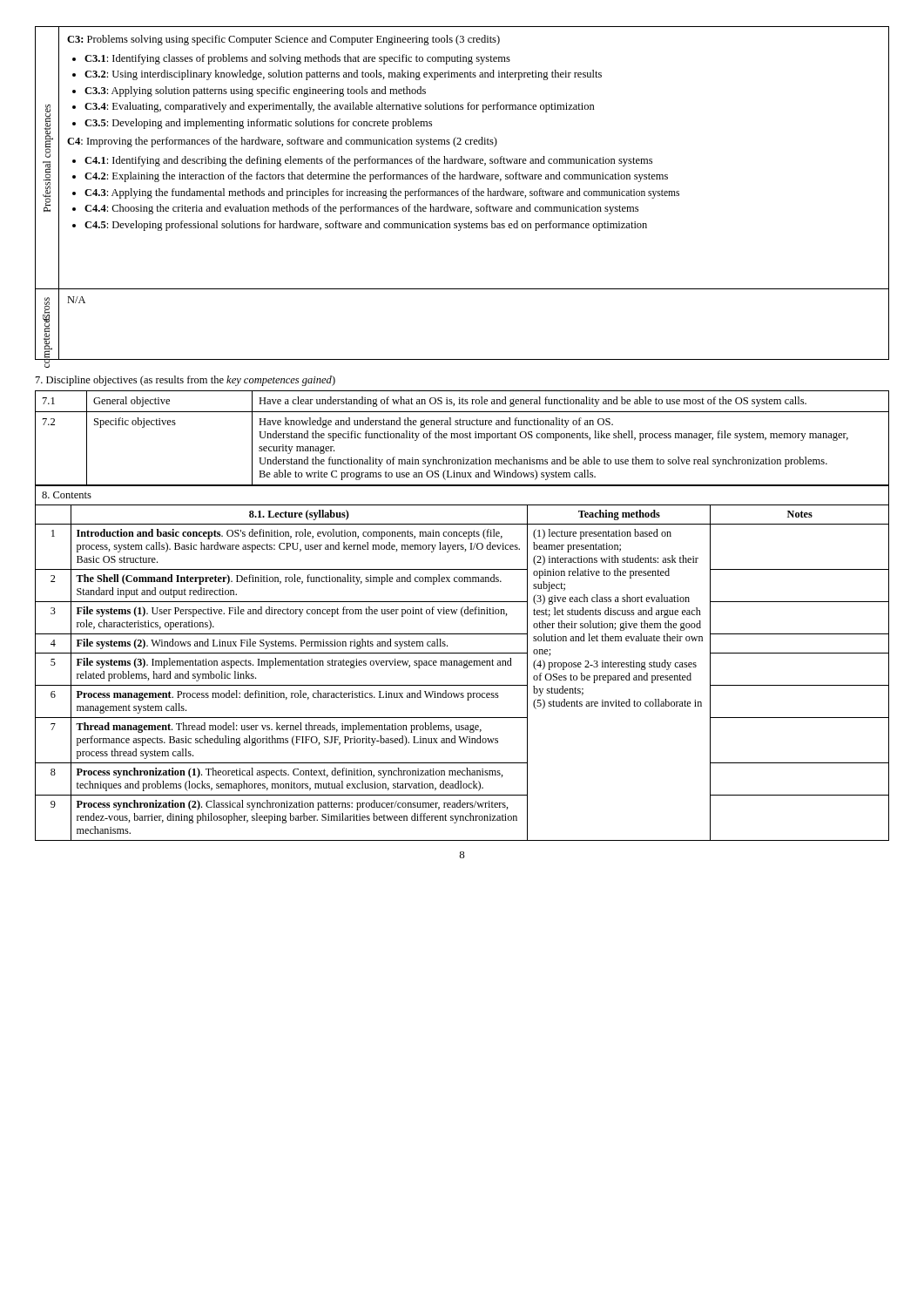
Task: Click on the table containing "Cross competences N/A"
Action: coord(462,325)
